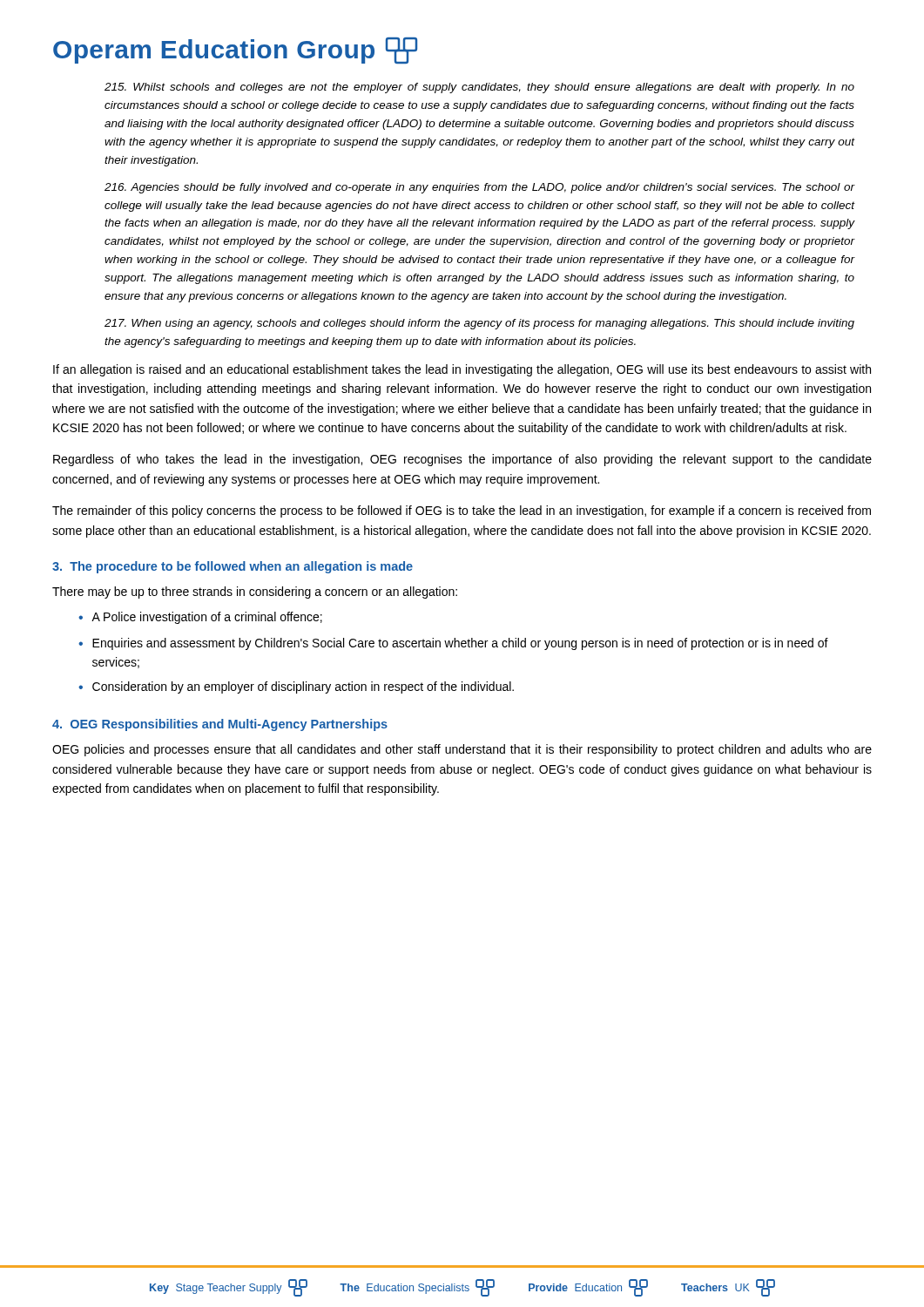Viewport: 924px width, 1307px height.
Task: Find the list item that says "Enquiries and assessment by Children's Social Care to"
Action: (x=460, y=653)
